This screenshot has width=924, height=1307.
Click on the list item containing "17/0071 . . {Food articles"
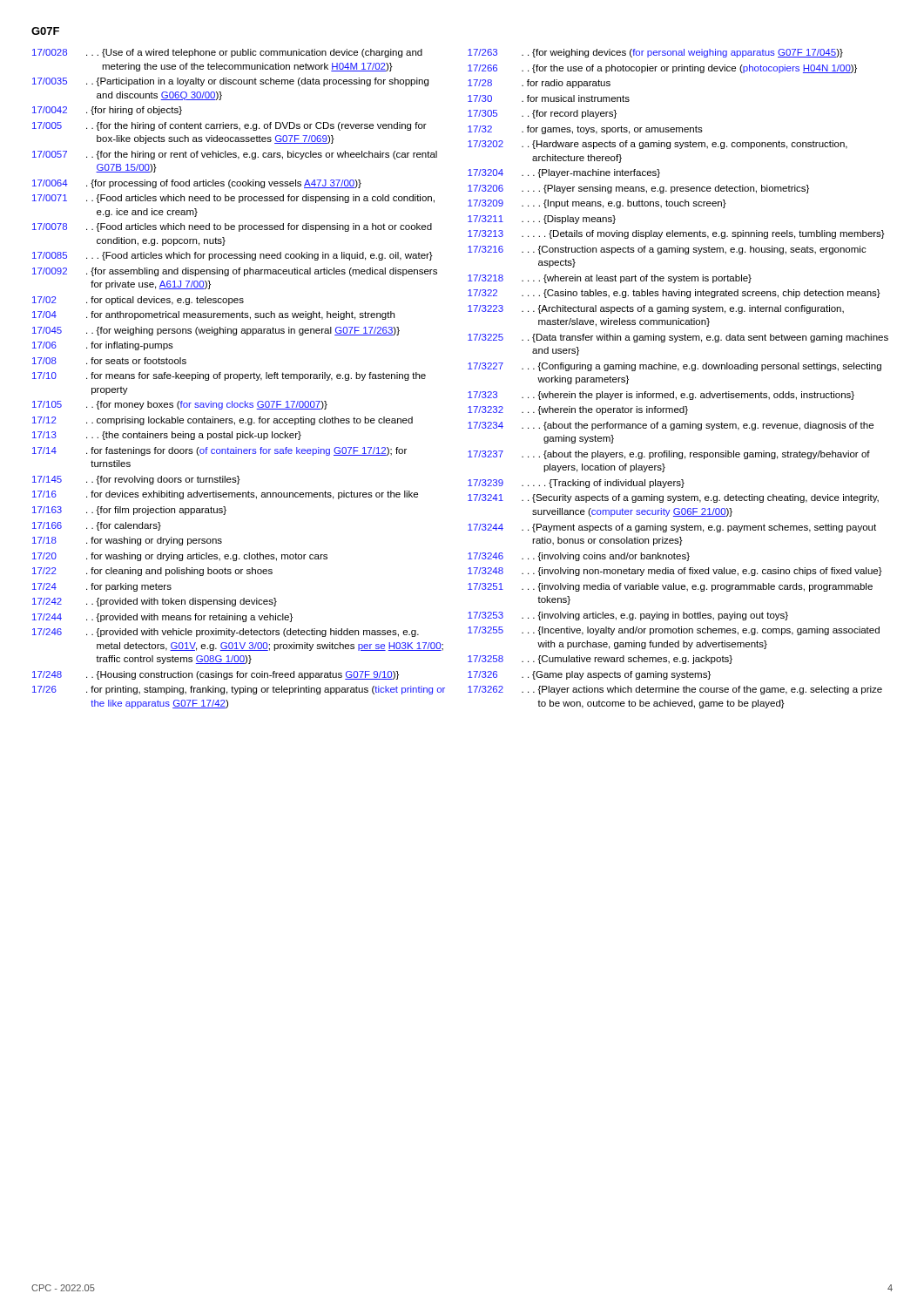(x=239, y=205)
